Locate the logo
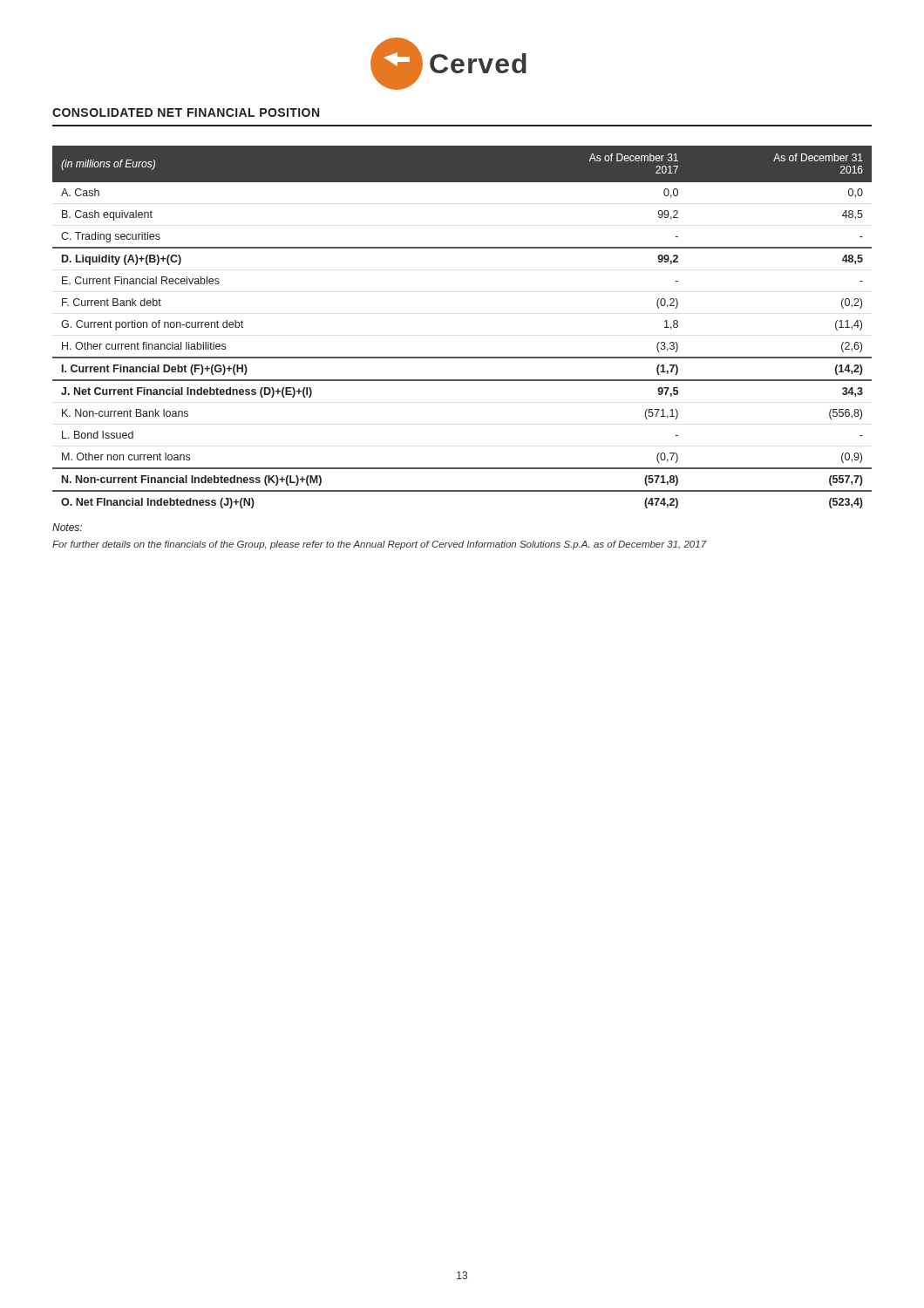The width and height of the screenshot is (924, 1308). (462, 53)
